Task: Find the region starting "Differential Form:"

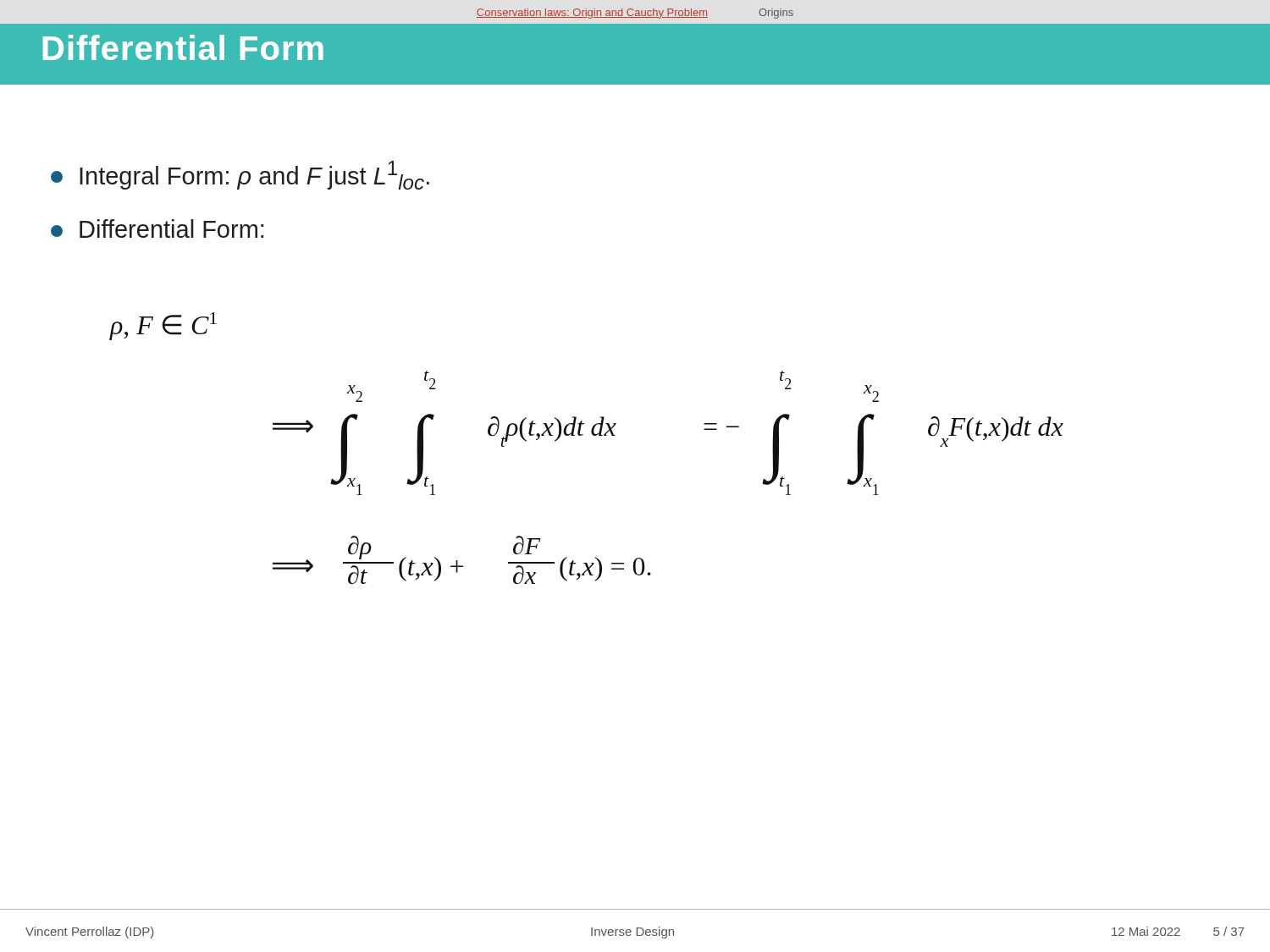Action: [158, 230]
